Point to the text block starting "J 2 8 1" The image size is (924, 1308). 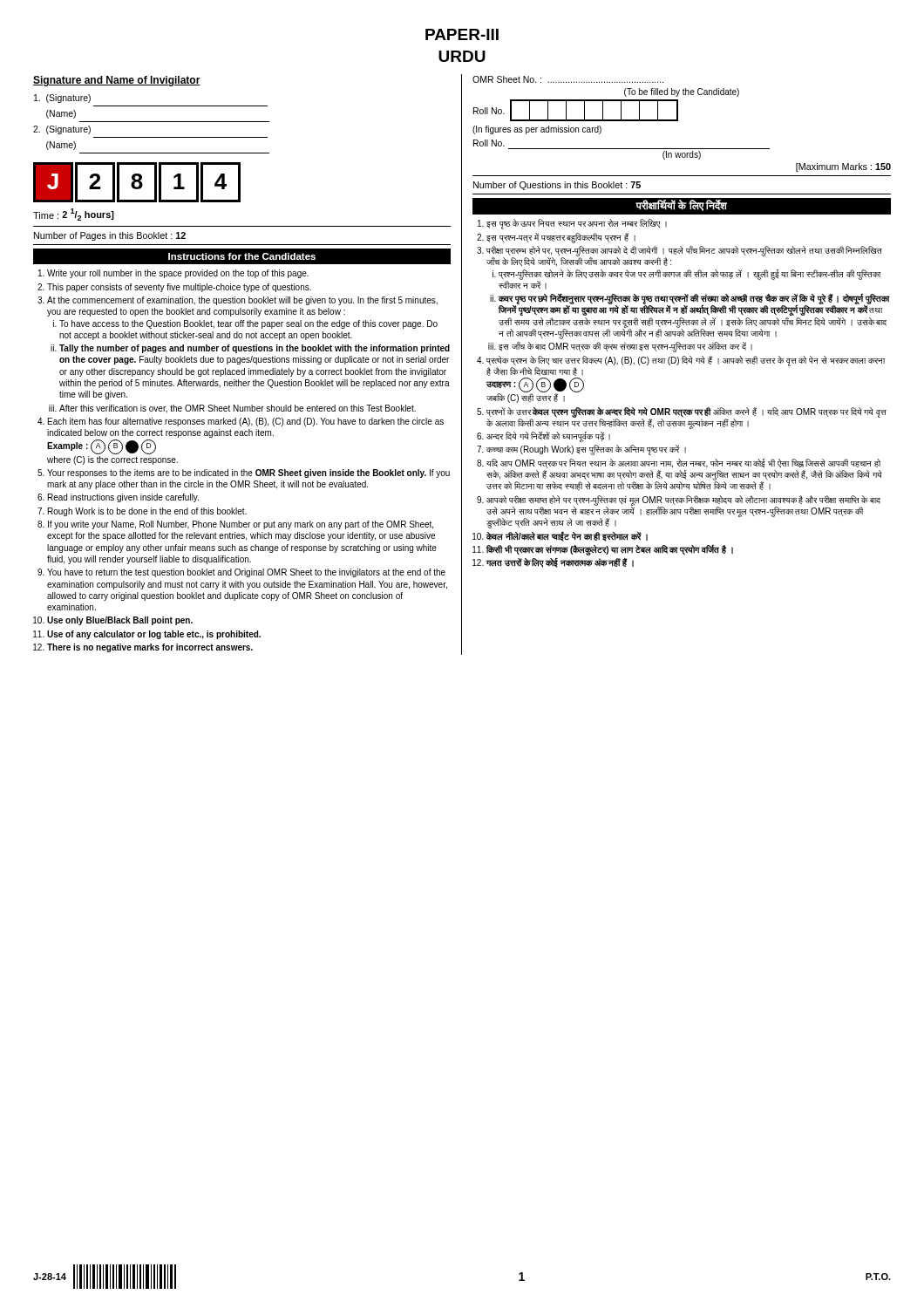point(137,182)
